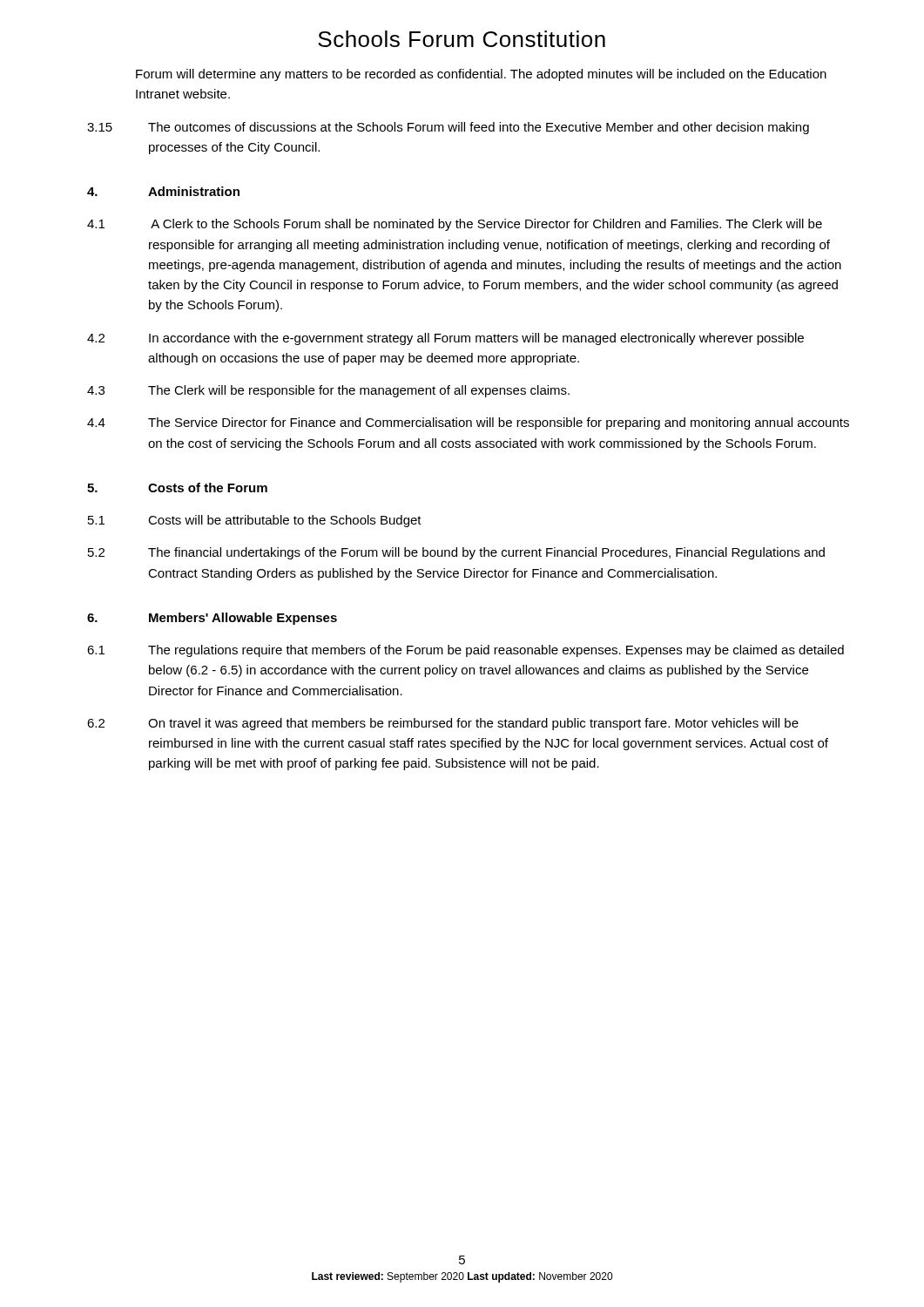Screen dimensions: 1307x924
Task: Locate the block starting "2 In accordance with the e-government strategy all"
Action: (469, 347)
